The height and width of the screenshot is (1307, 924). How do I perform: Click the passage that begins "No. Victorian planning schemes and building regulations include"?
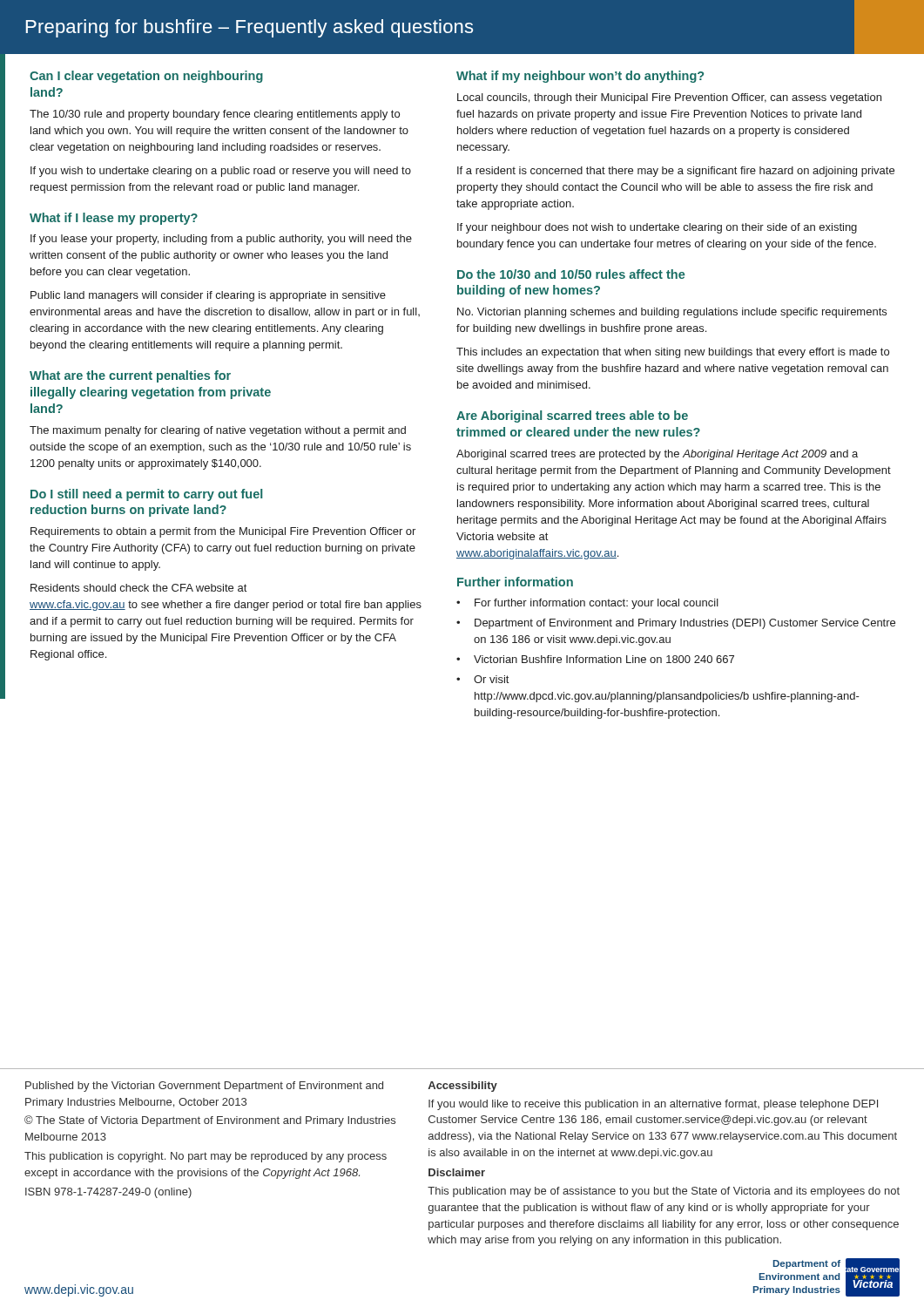tap(672, 320)
